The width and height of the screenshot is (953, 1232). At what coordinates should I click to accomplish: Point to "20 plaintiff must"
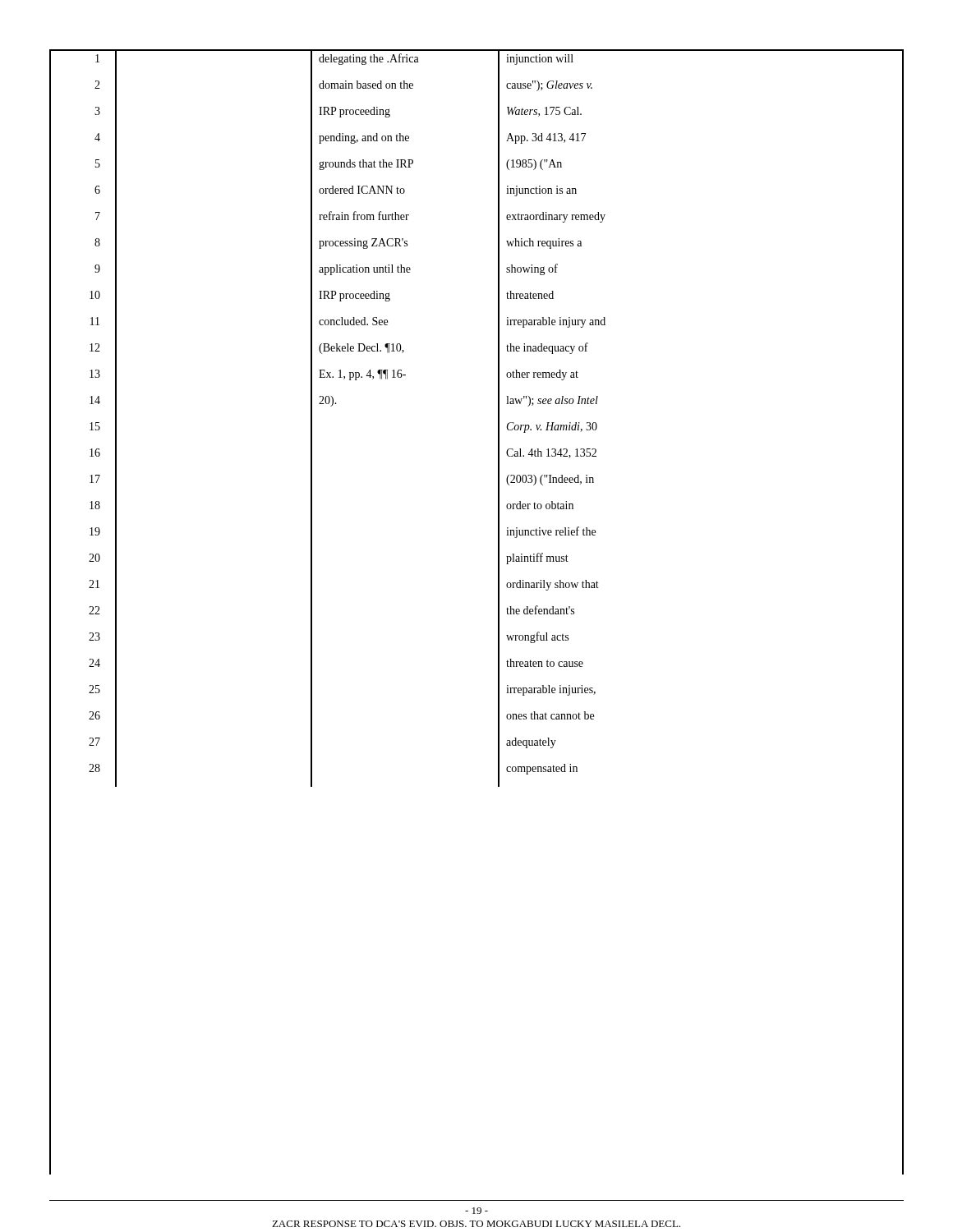pos(115,563)
